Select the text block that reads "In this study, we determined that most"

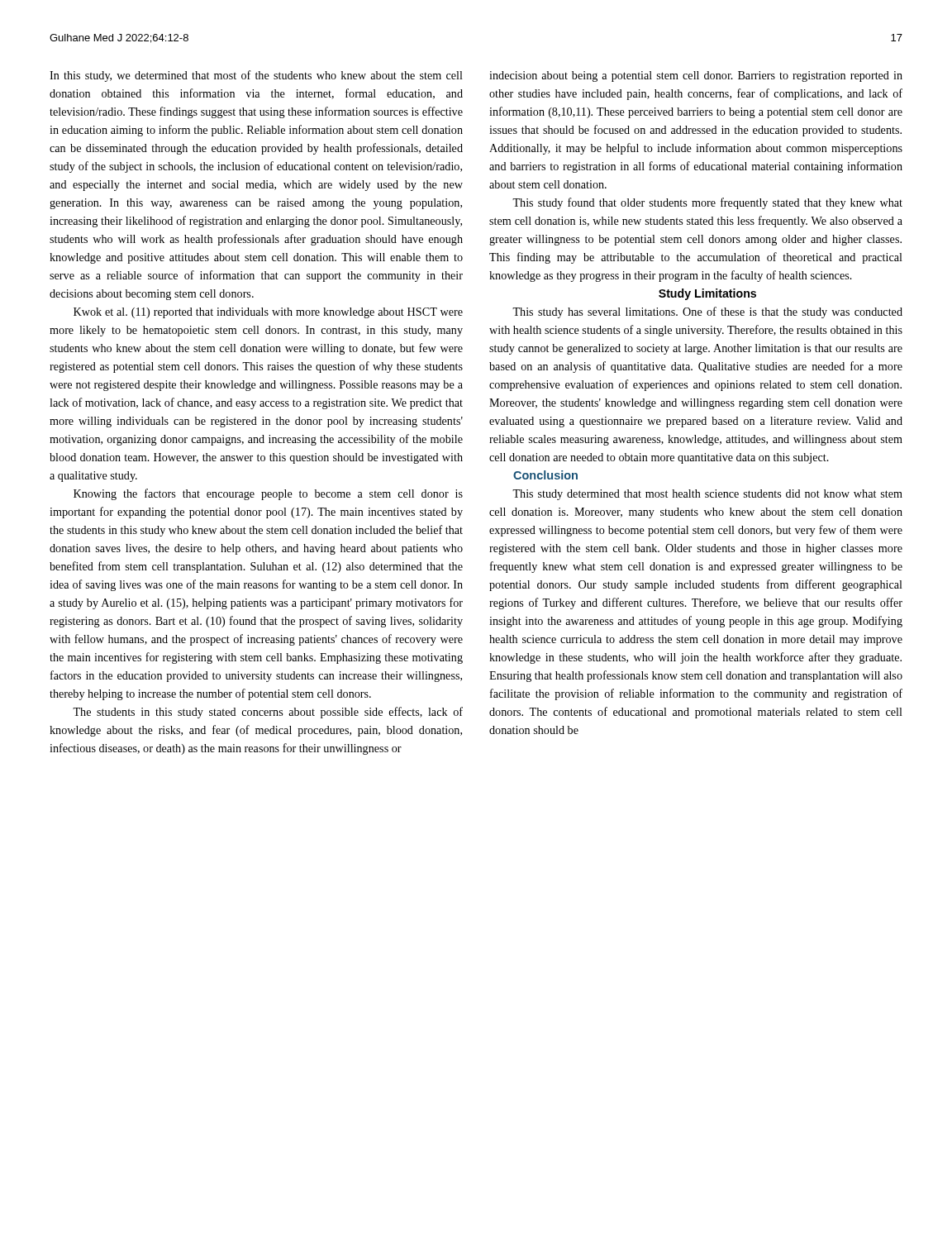click(x=256, y=184)
